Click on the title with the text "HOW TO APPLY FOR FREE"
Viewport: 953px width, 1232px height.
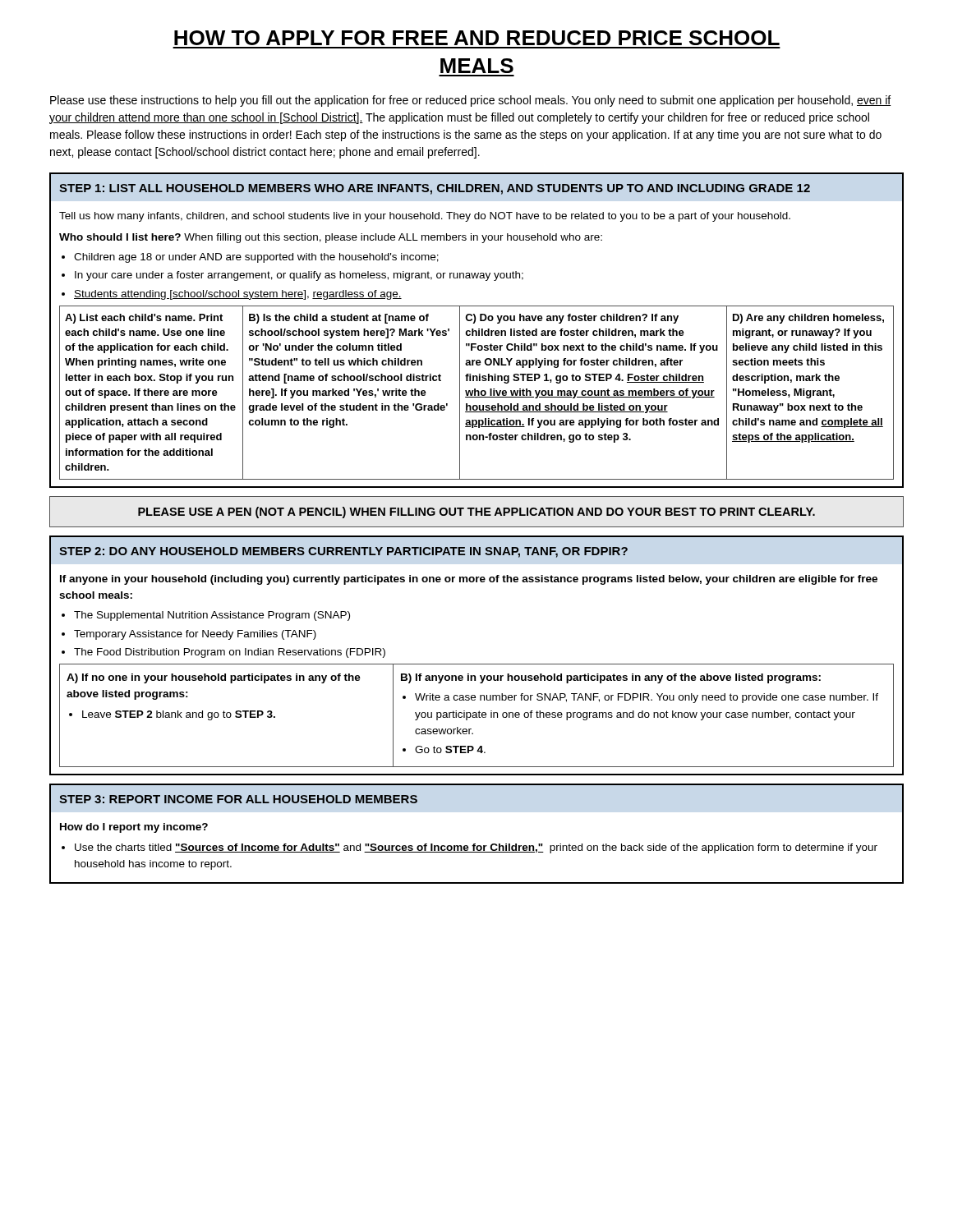point(476,52)
